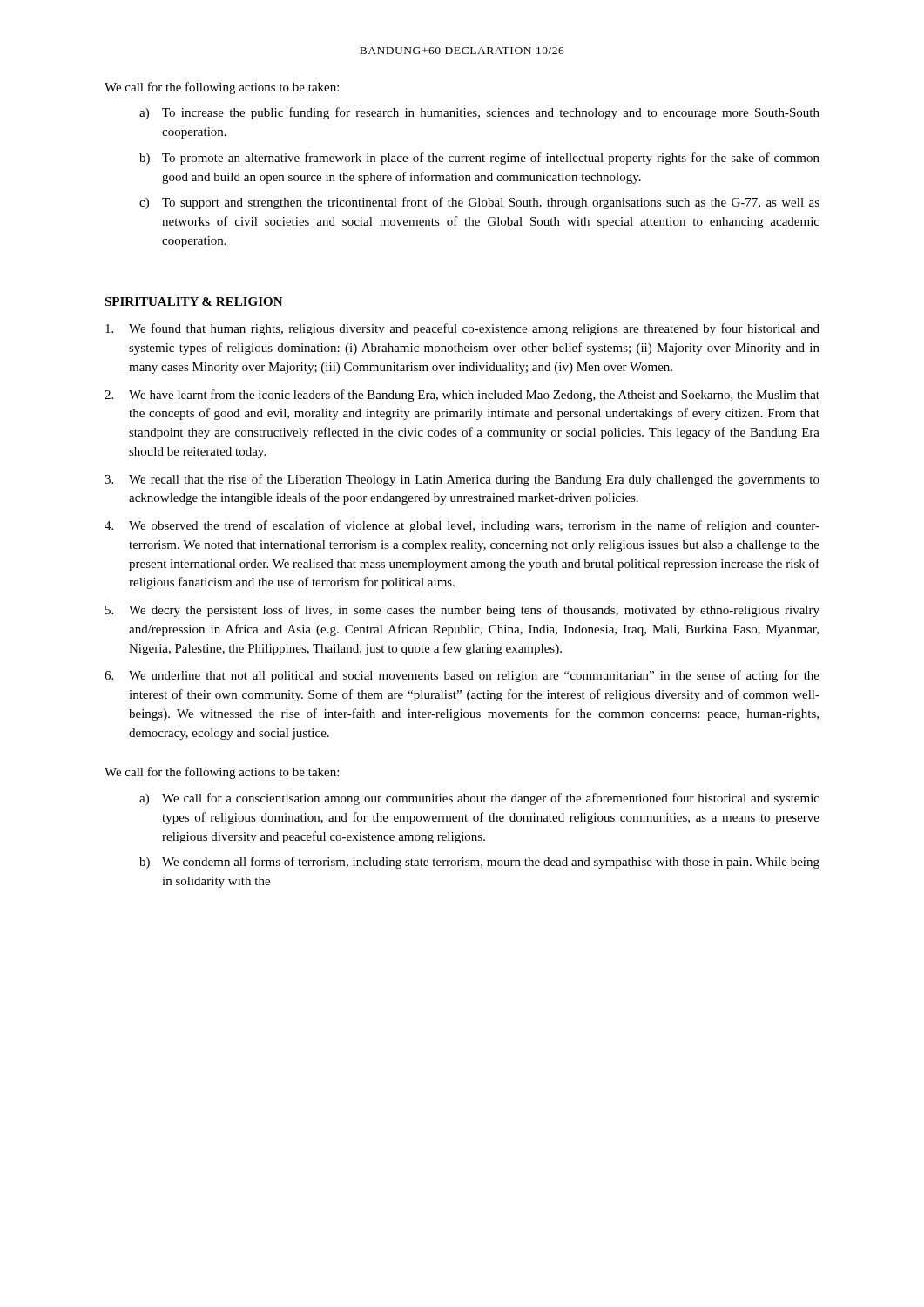Select the section header
Viewport: 924px width, 1307px height.
pos(194,301)
